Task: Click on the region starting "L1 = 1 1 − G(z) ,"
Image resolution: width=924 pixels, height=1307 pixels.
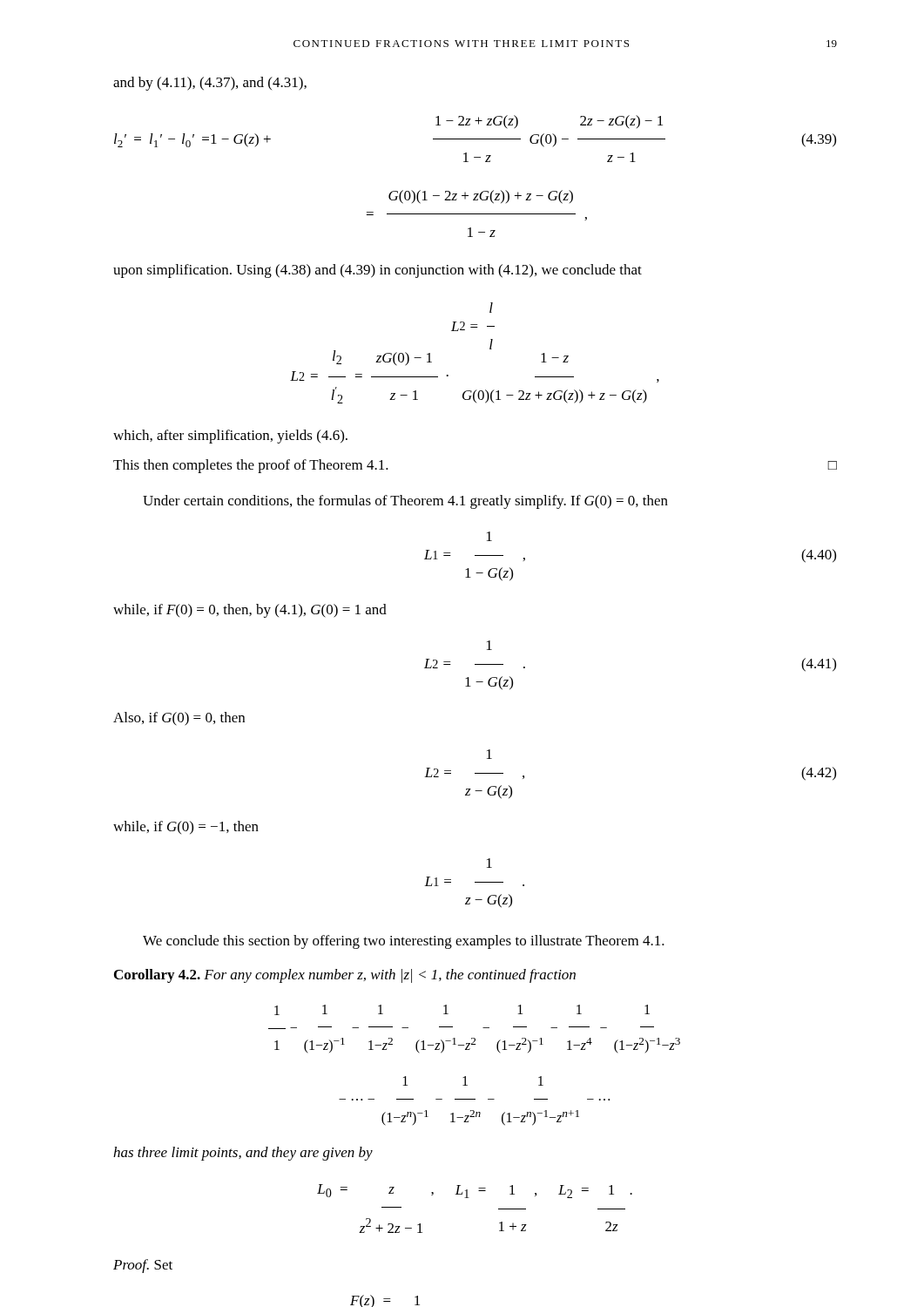Action: click(475, 555)
